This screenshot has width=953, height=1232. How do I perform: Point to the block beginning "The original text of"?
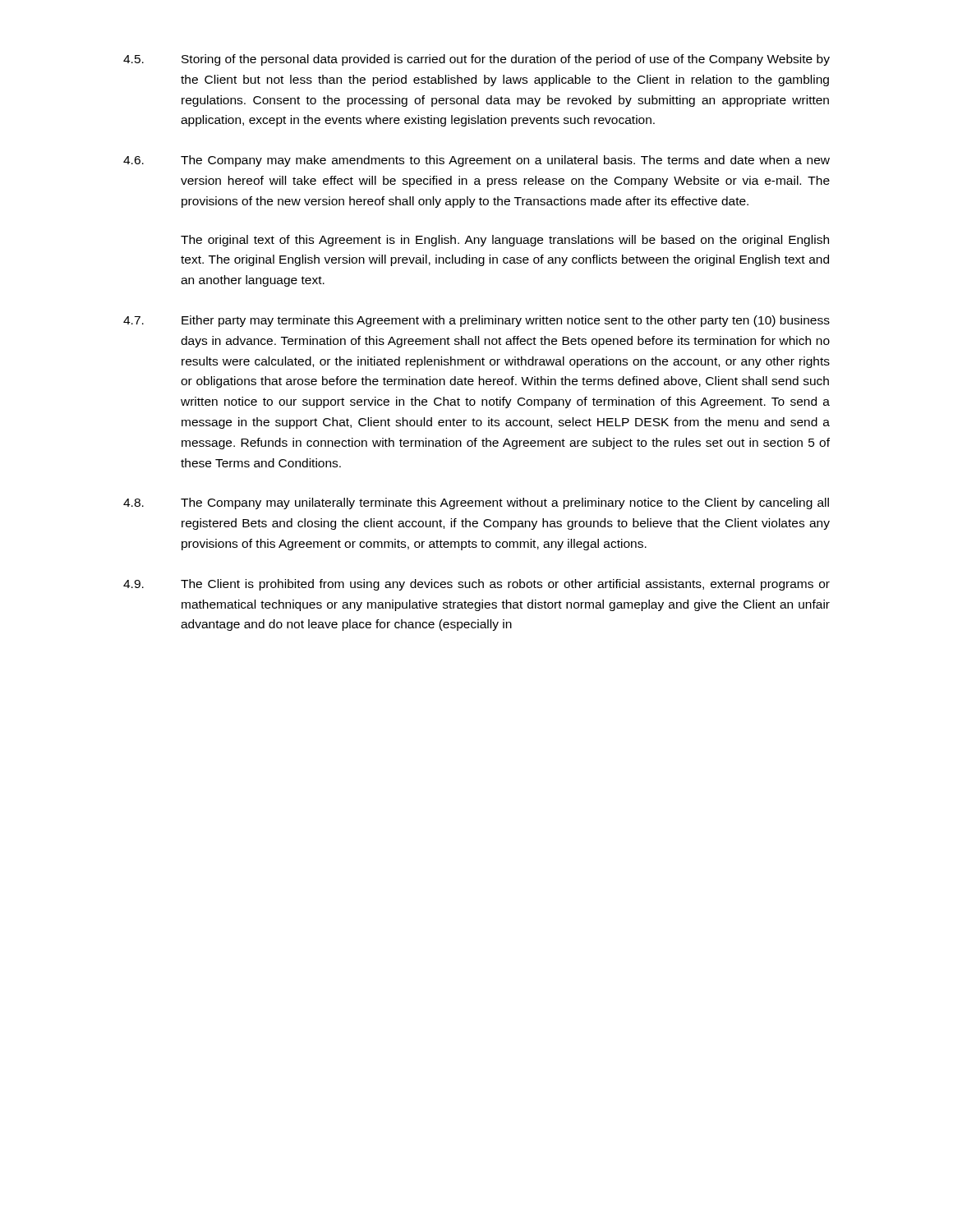click(505, 259)
